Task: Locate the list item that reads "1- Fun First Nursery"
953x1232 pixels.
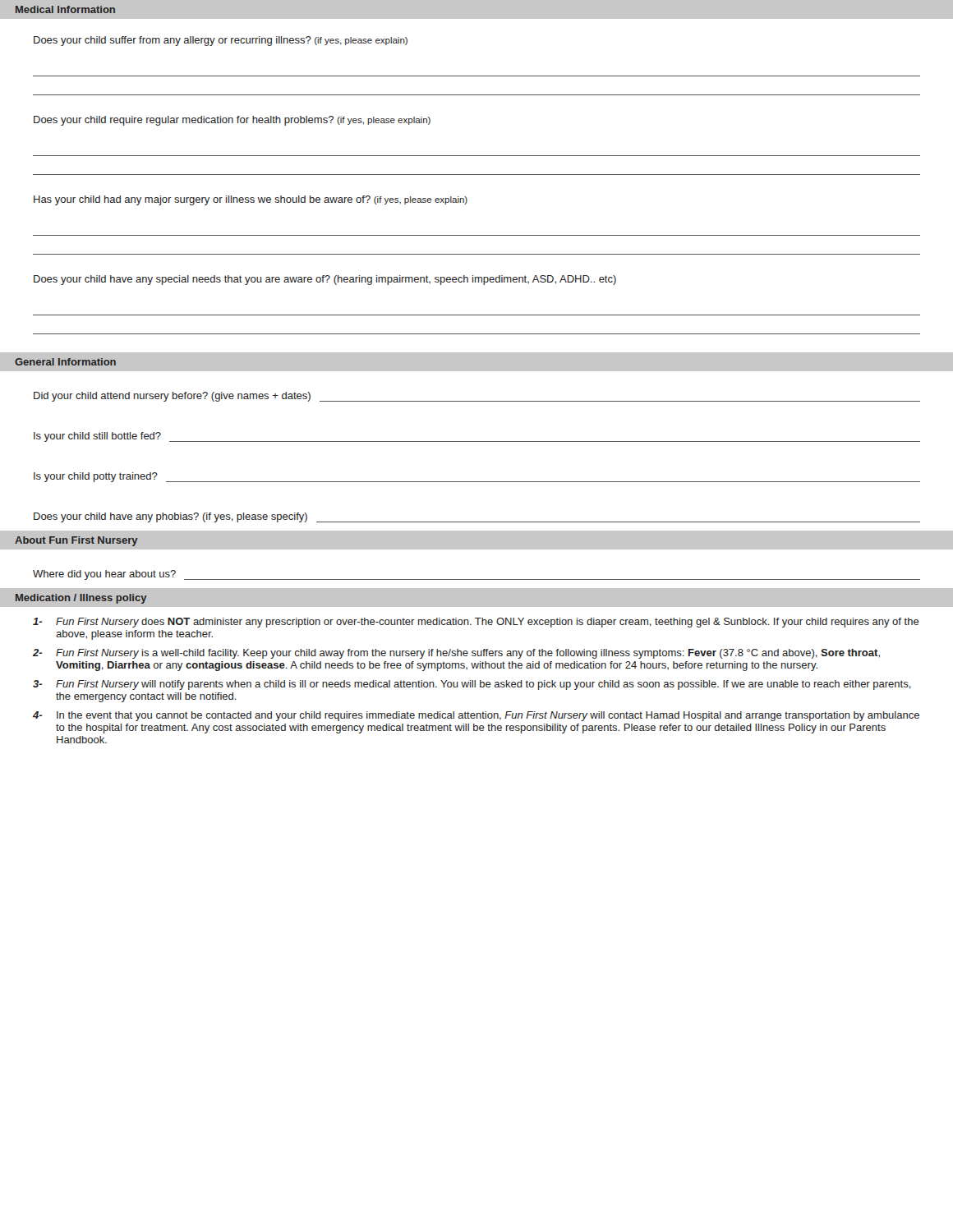Action: (476, 627)
